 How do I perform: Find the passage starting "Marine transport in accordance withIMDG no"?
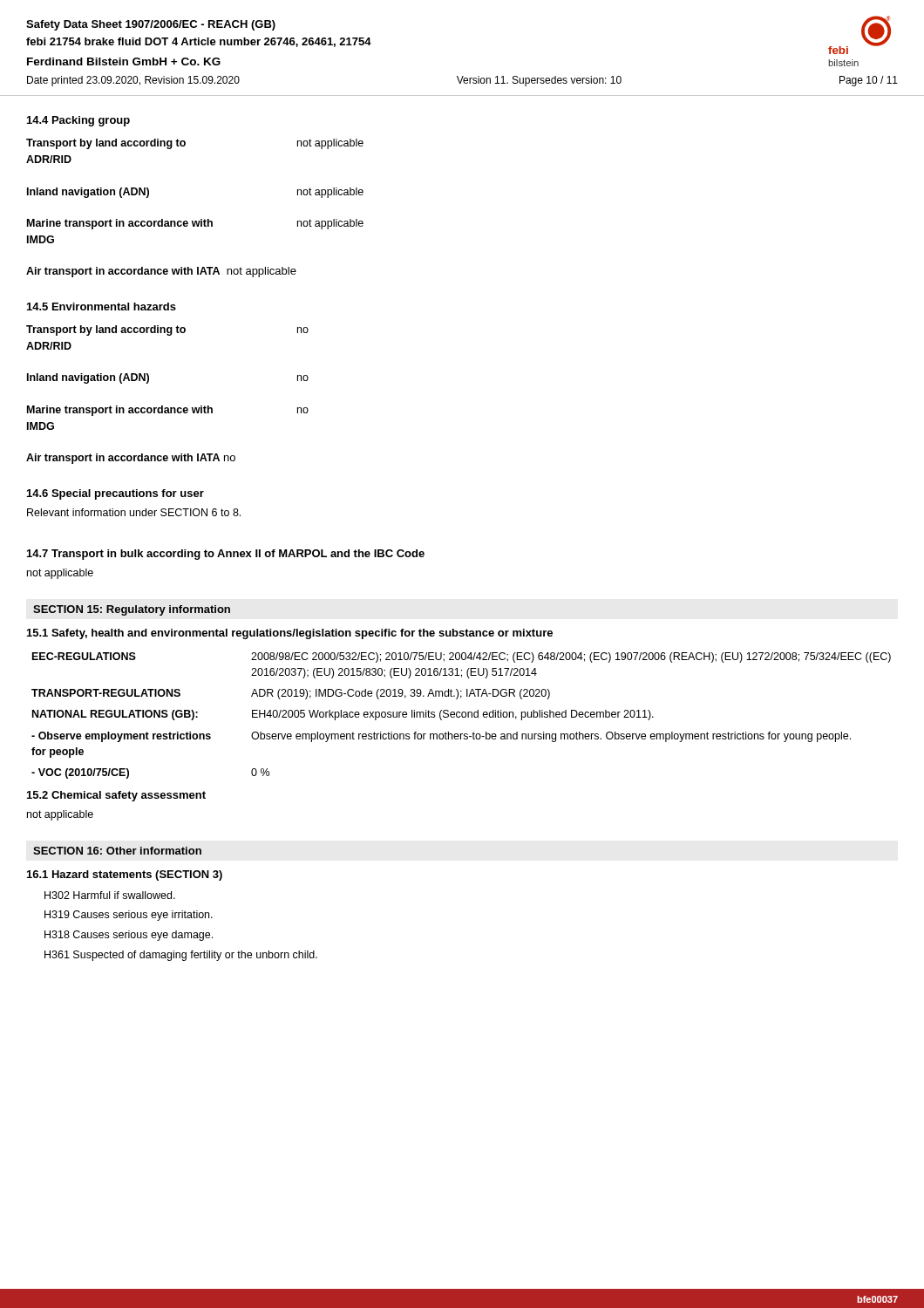(x=167, y=418)
